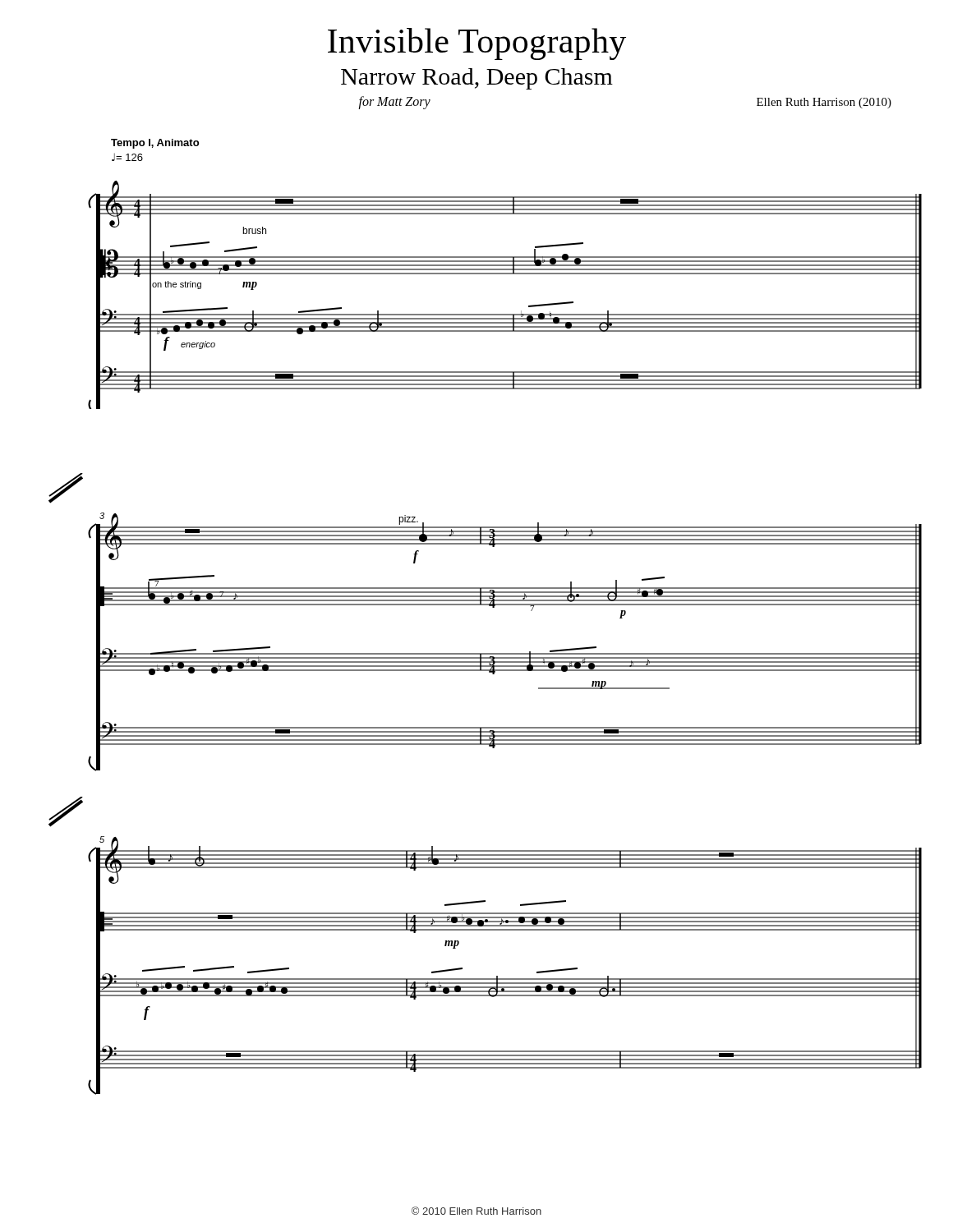Find the text containing "Ellen Ruth Harrison (2010)"

[824, 102]
